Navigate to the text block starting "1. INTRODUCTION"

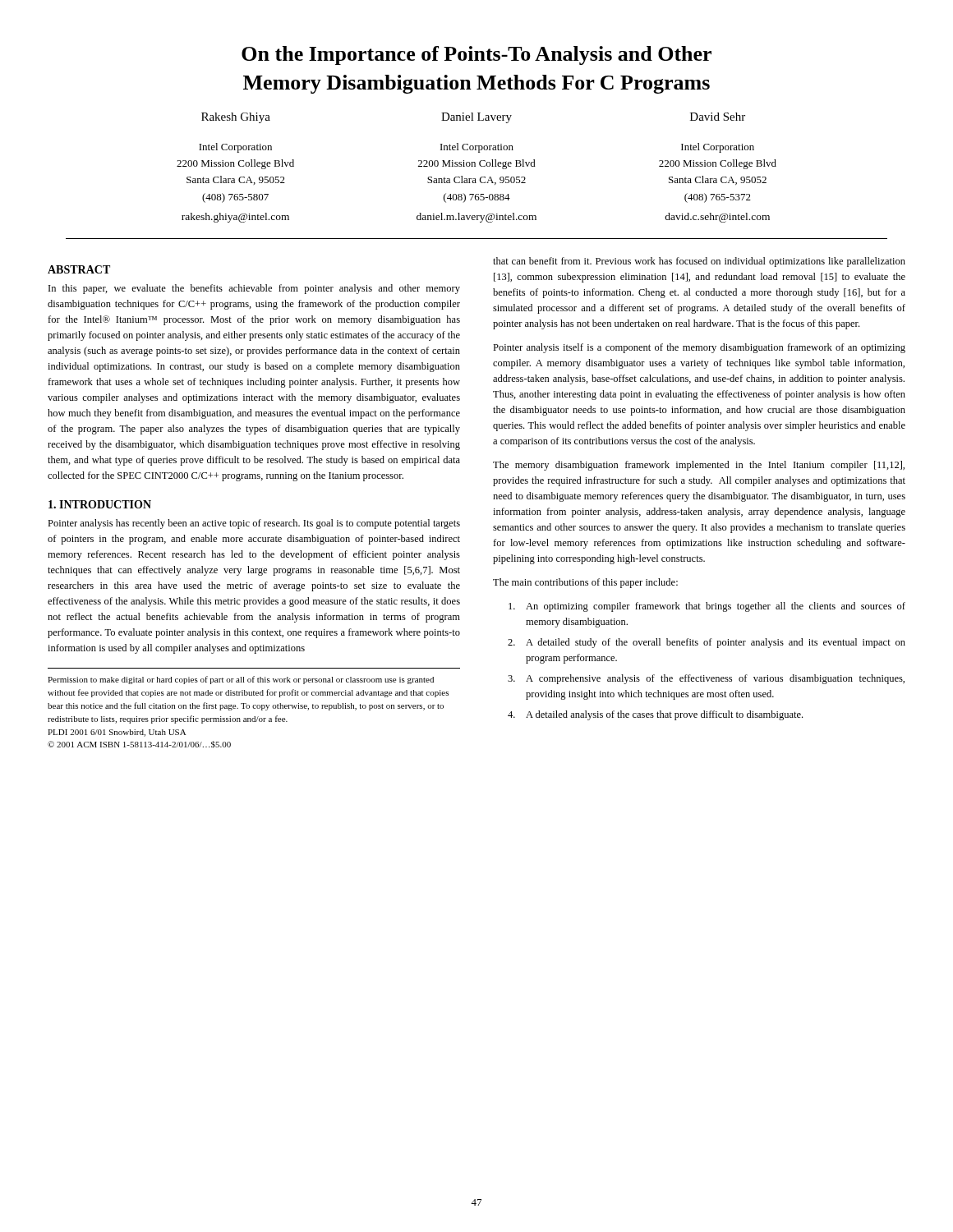click(x=99, y=505)
